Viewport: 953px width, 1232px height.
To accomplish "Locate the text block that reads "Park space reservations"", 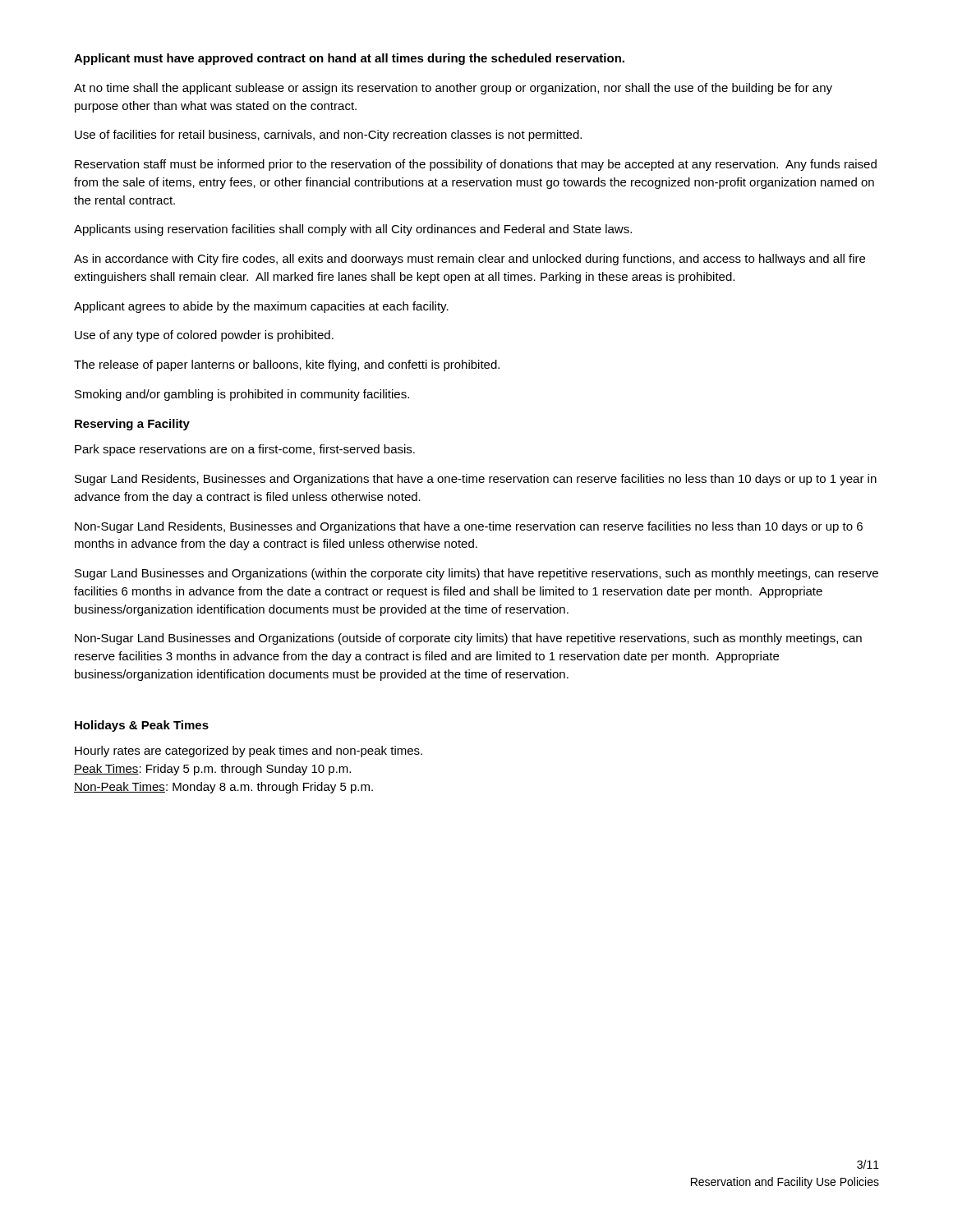I will pyautogui.click(x=245, y=449).
